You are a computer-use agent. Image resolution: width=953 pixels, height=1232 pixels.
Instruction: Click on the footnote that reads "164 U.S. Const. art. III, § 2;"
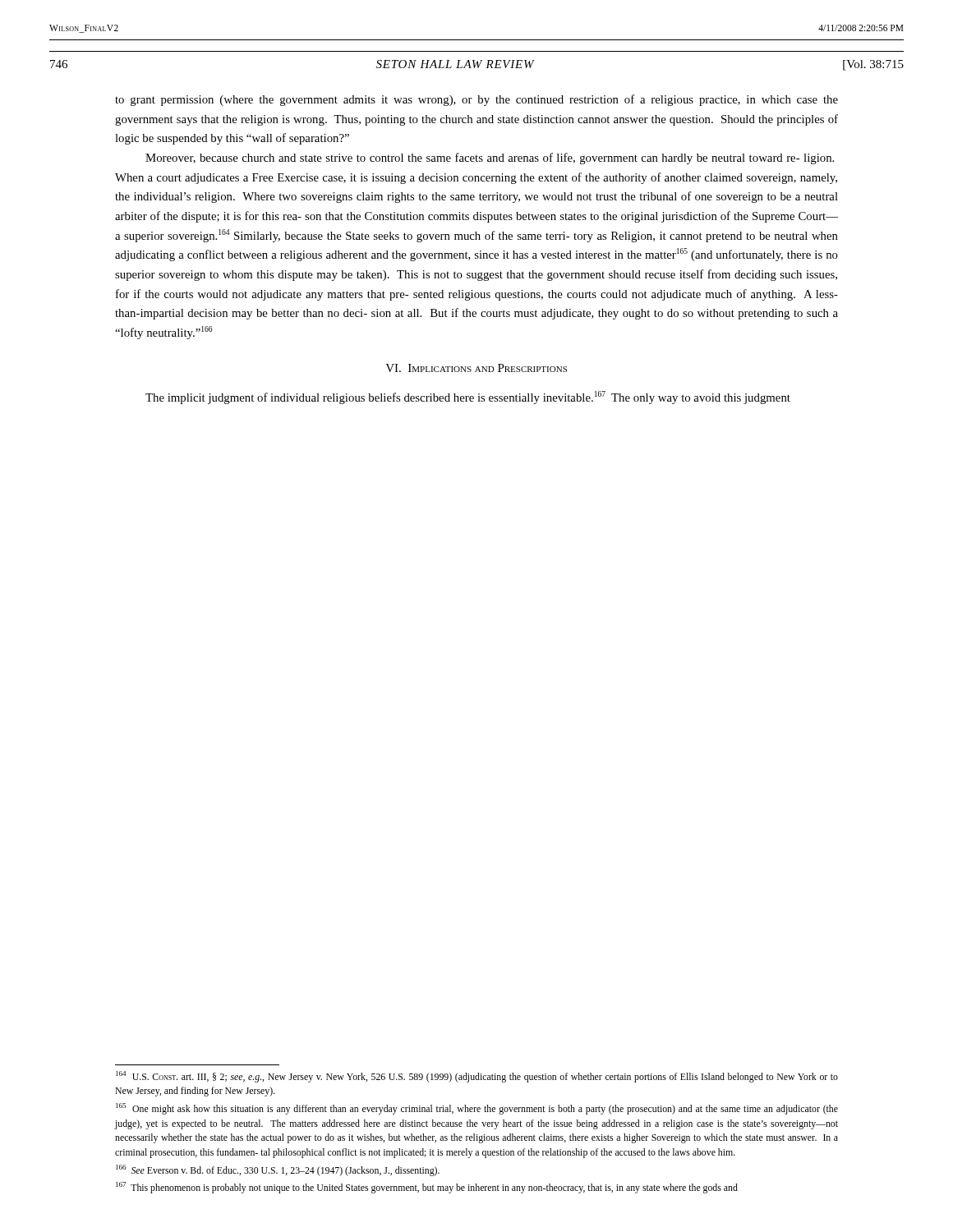point(476,1083)
